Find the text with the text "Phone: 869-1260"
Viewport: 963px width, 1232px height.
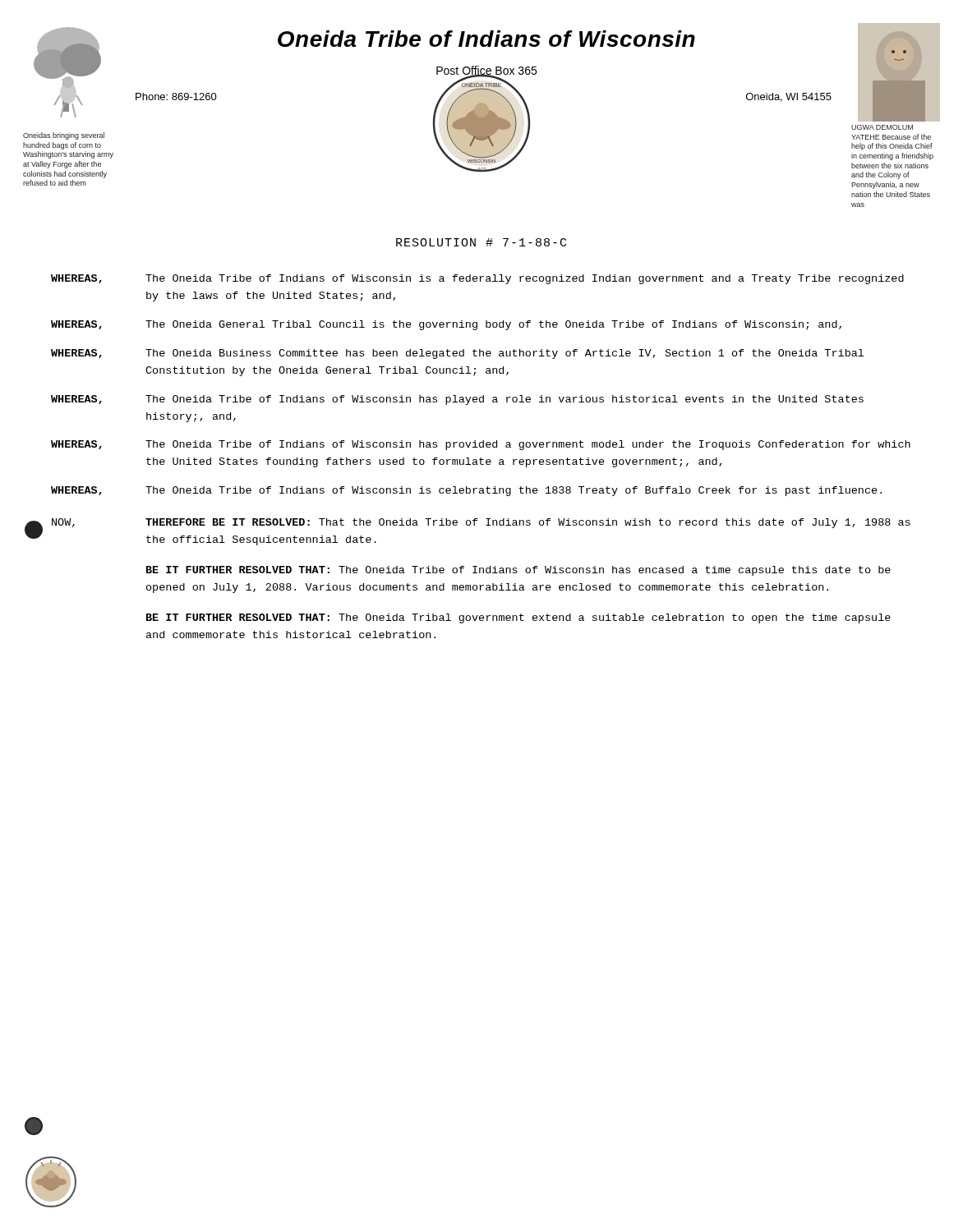[176, 96]
